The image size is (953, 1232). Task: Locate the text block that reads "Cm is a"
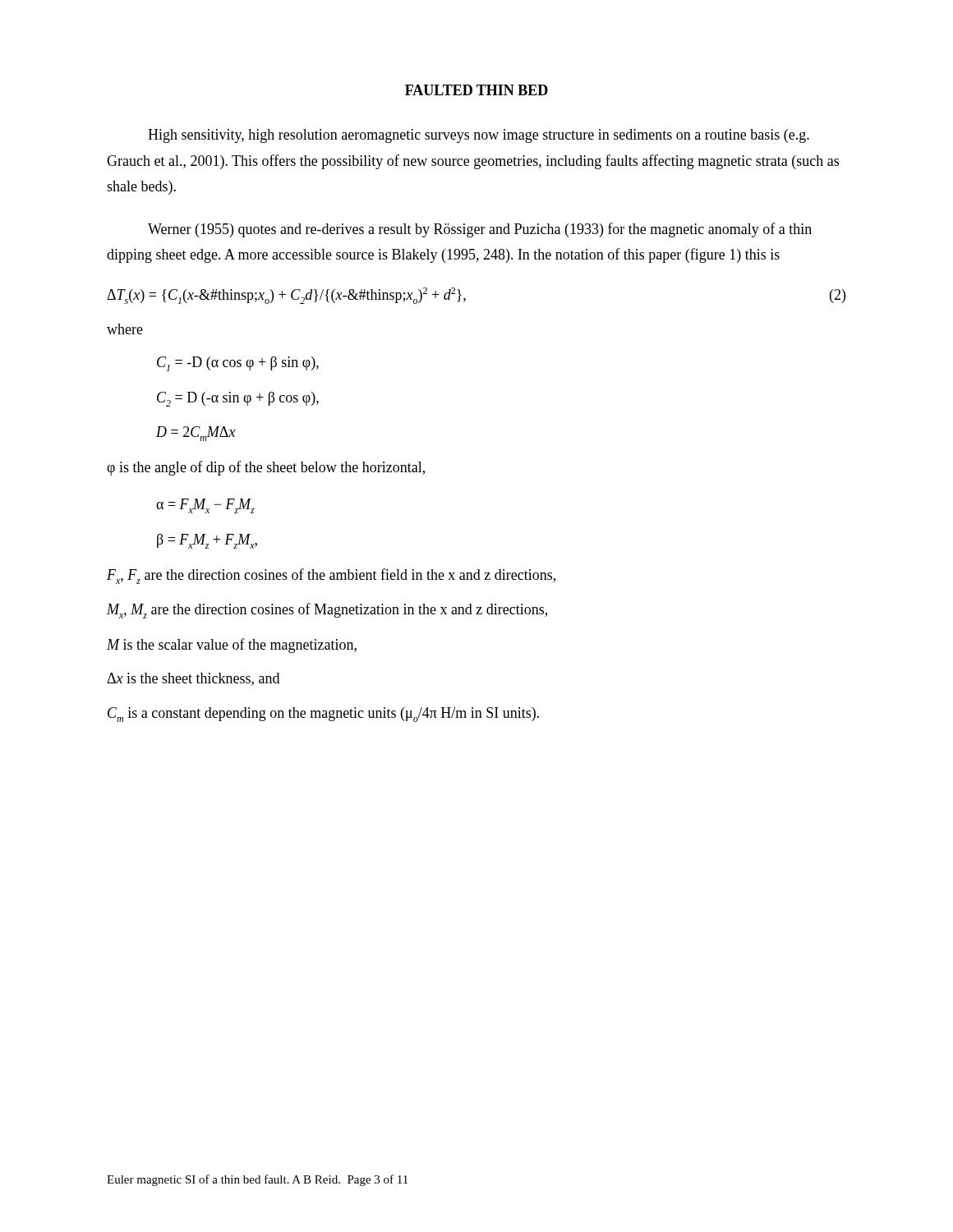pyautogui.click(x=323, y=714)
